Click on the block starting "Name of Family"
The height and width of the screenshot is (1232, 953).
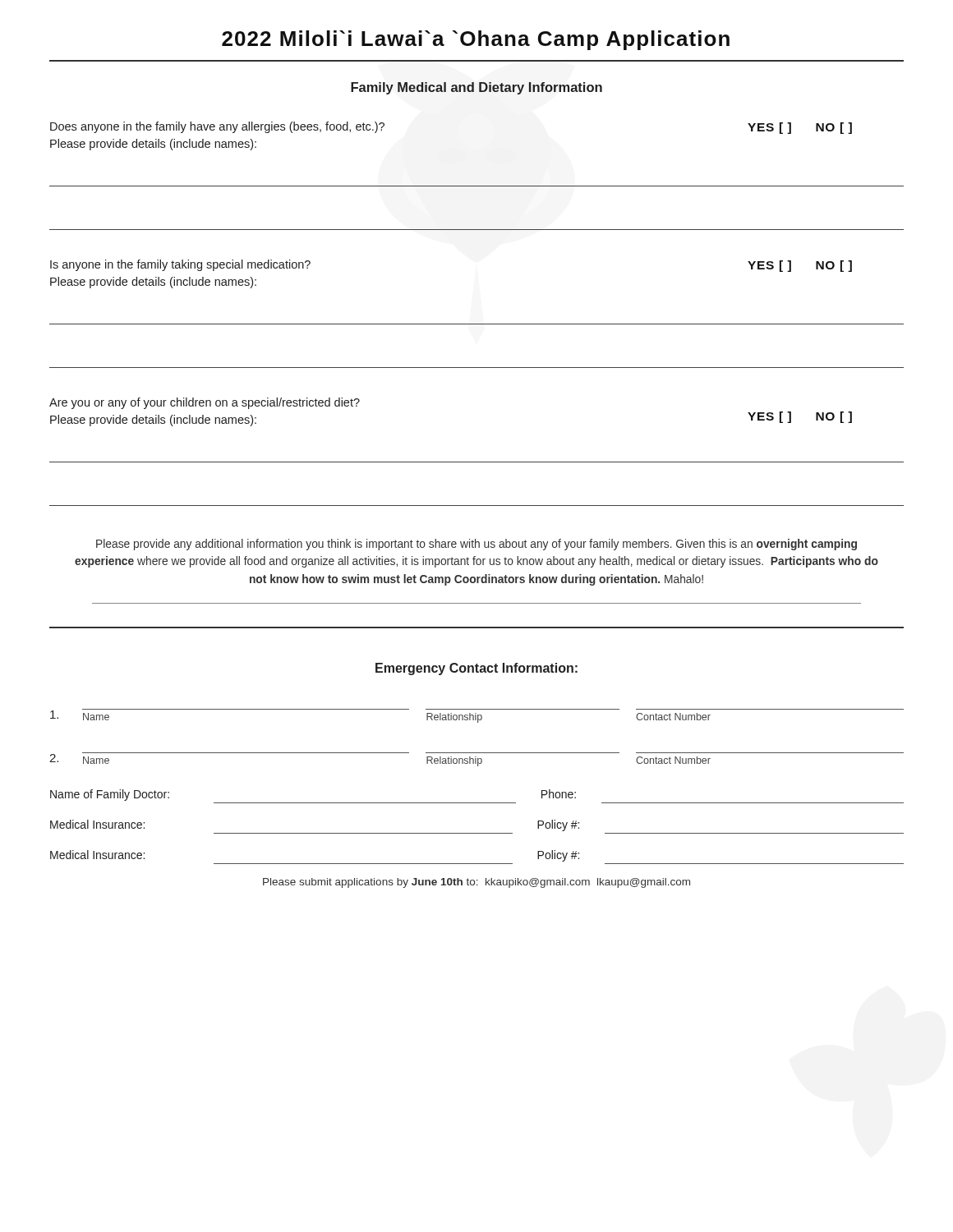476,794
